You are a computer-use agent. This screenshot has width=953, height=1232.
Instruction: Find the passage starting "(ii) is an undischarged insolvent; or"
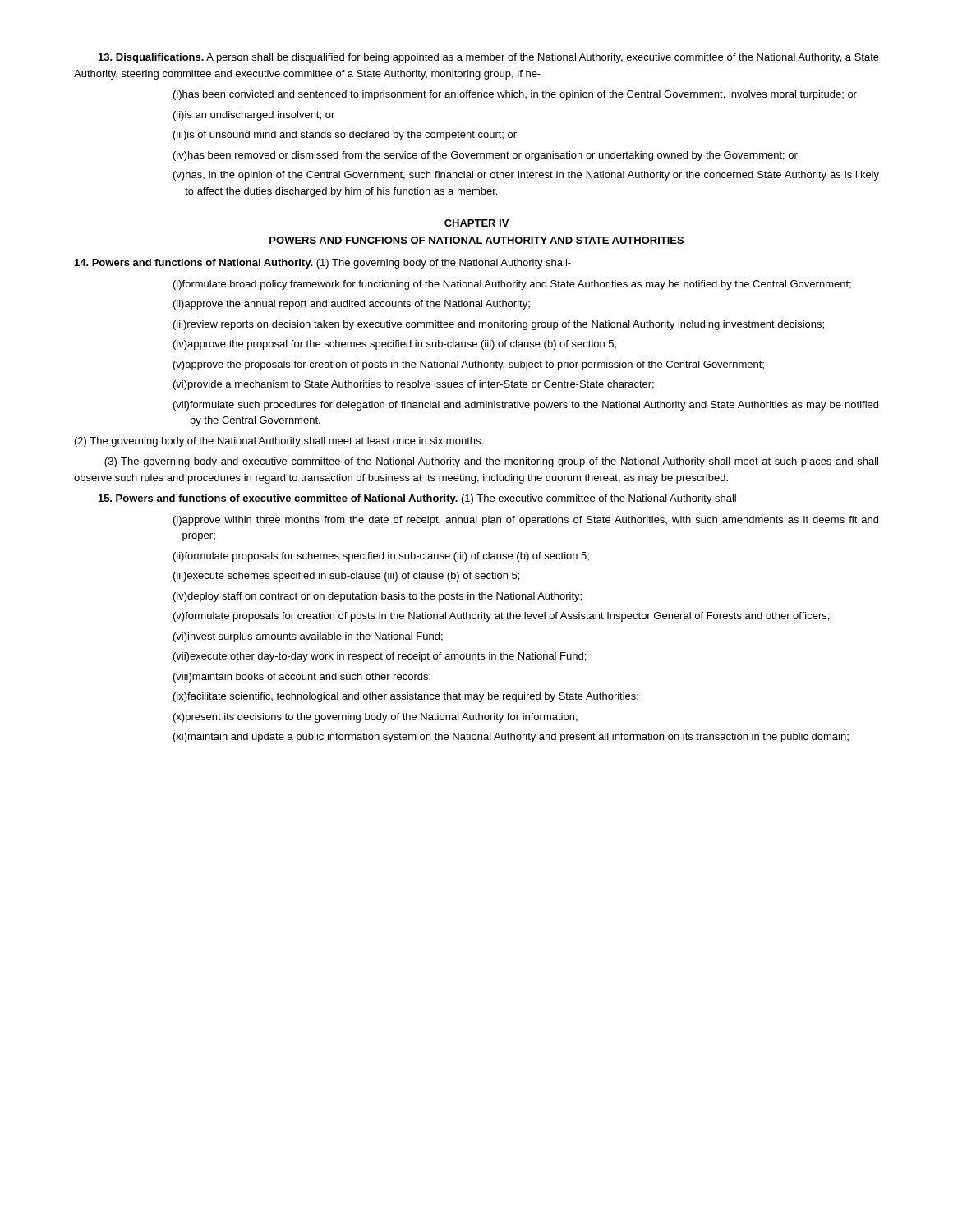pos(254,116)
